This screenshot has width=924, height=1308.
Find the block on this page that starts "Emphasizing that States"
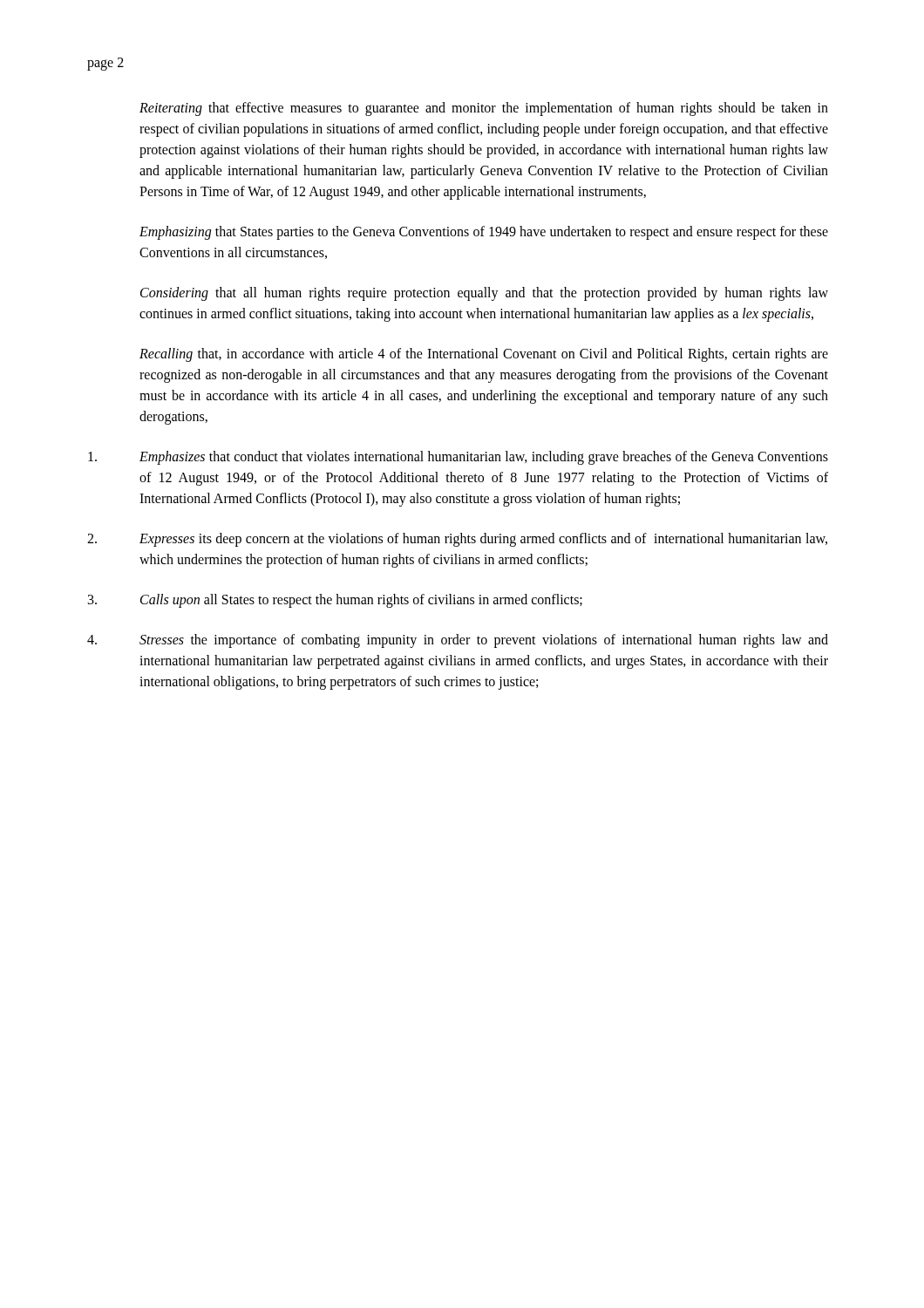pyautogui.click(x=484, y=242)
